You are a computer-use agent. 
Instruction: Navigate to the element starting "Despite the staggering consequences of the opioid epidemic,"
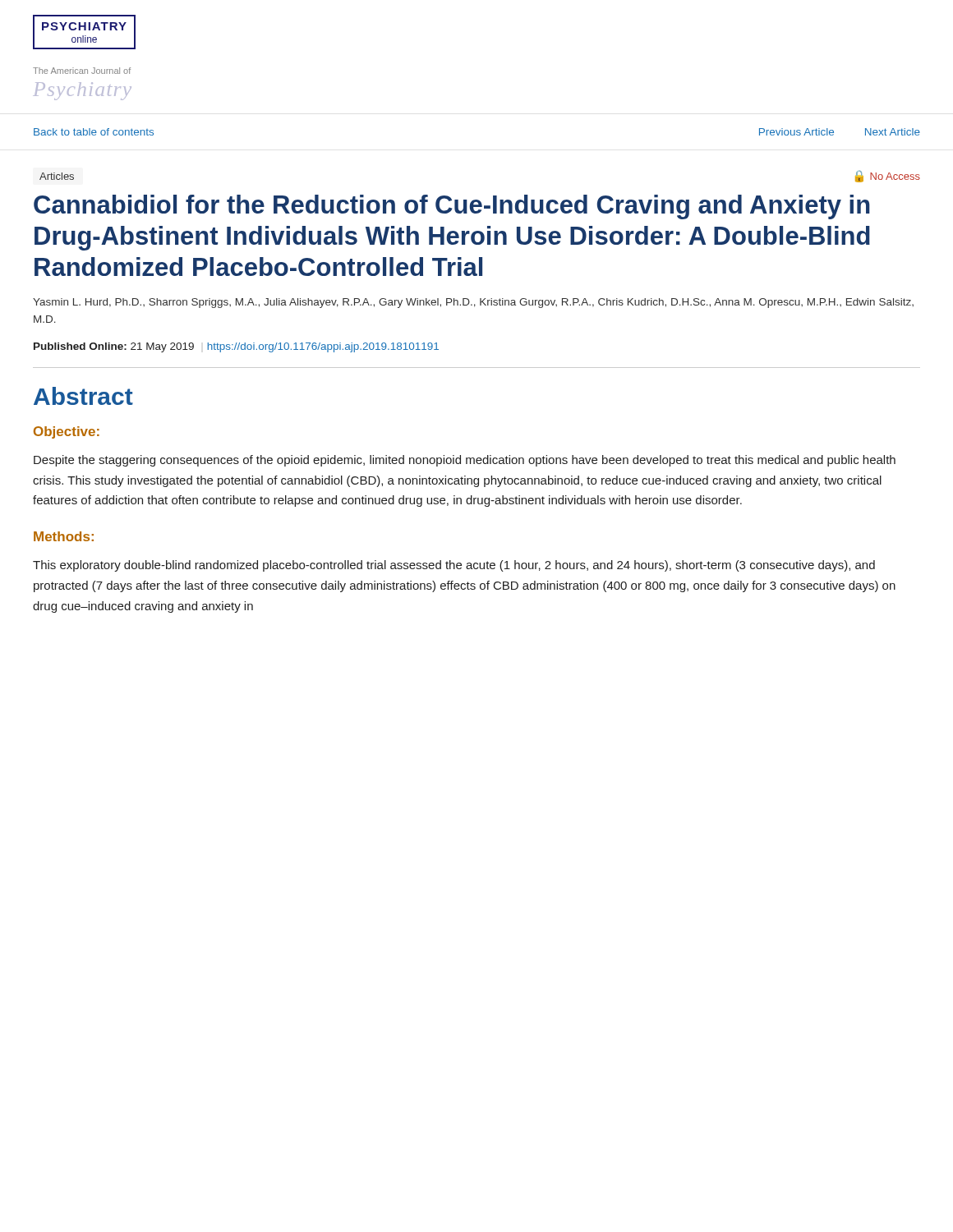[x=476, y=480]
